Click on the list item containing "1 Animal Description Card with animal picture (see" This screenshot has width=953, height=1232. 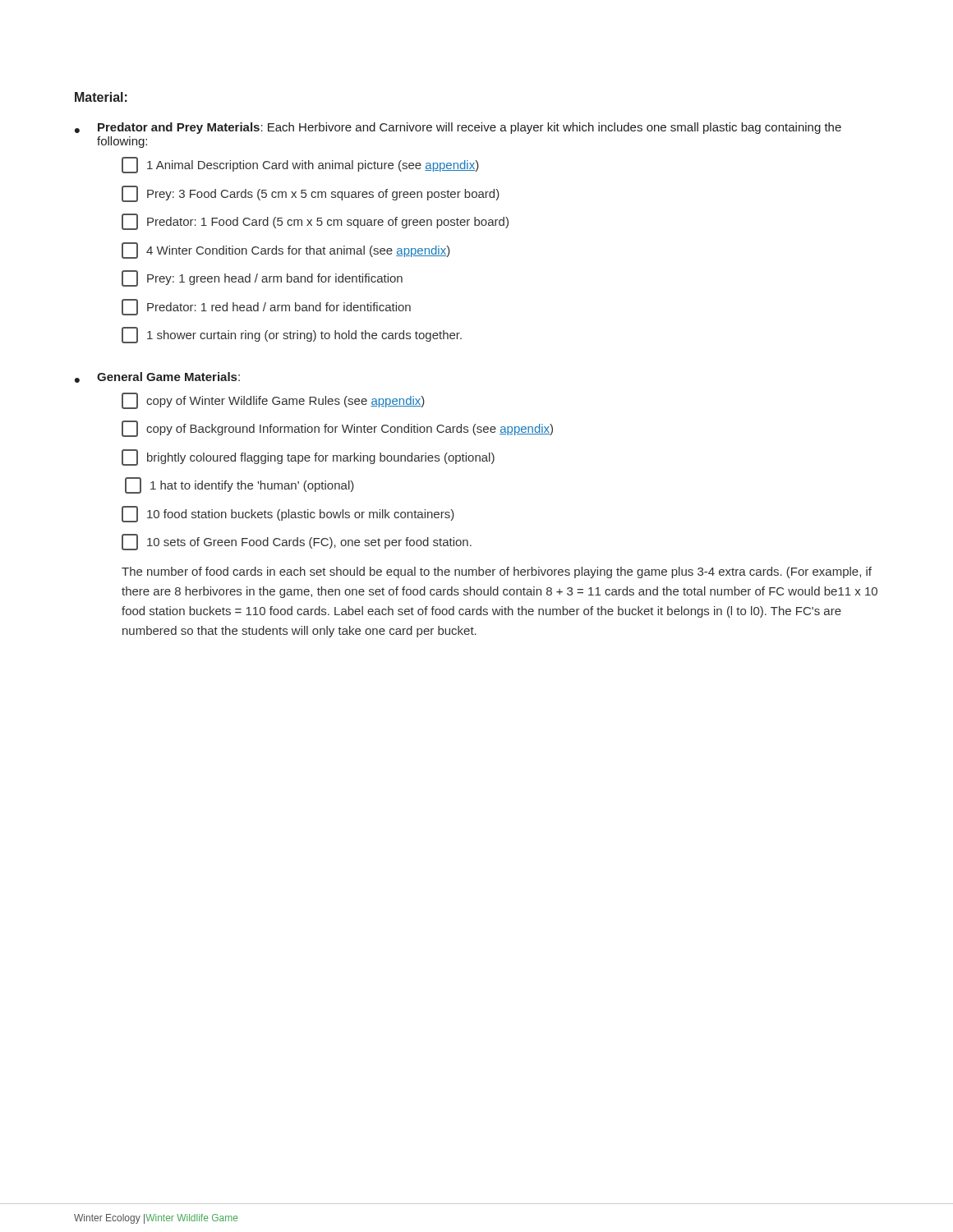[300, 165]
